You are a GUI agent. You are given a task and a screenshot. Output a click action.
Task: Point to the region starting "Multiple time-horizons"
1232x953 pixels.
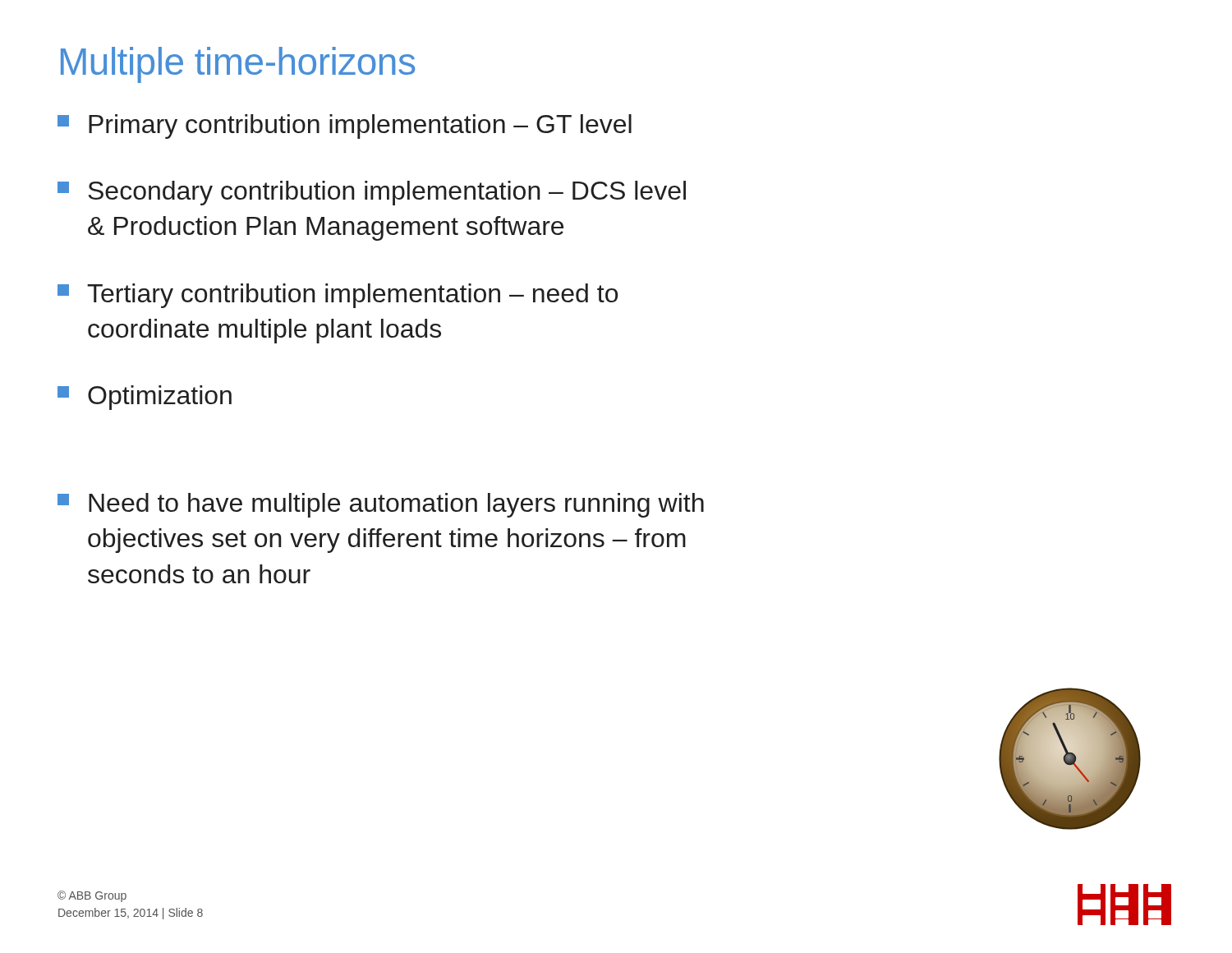tap(237, 62)
